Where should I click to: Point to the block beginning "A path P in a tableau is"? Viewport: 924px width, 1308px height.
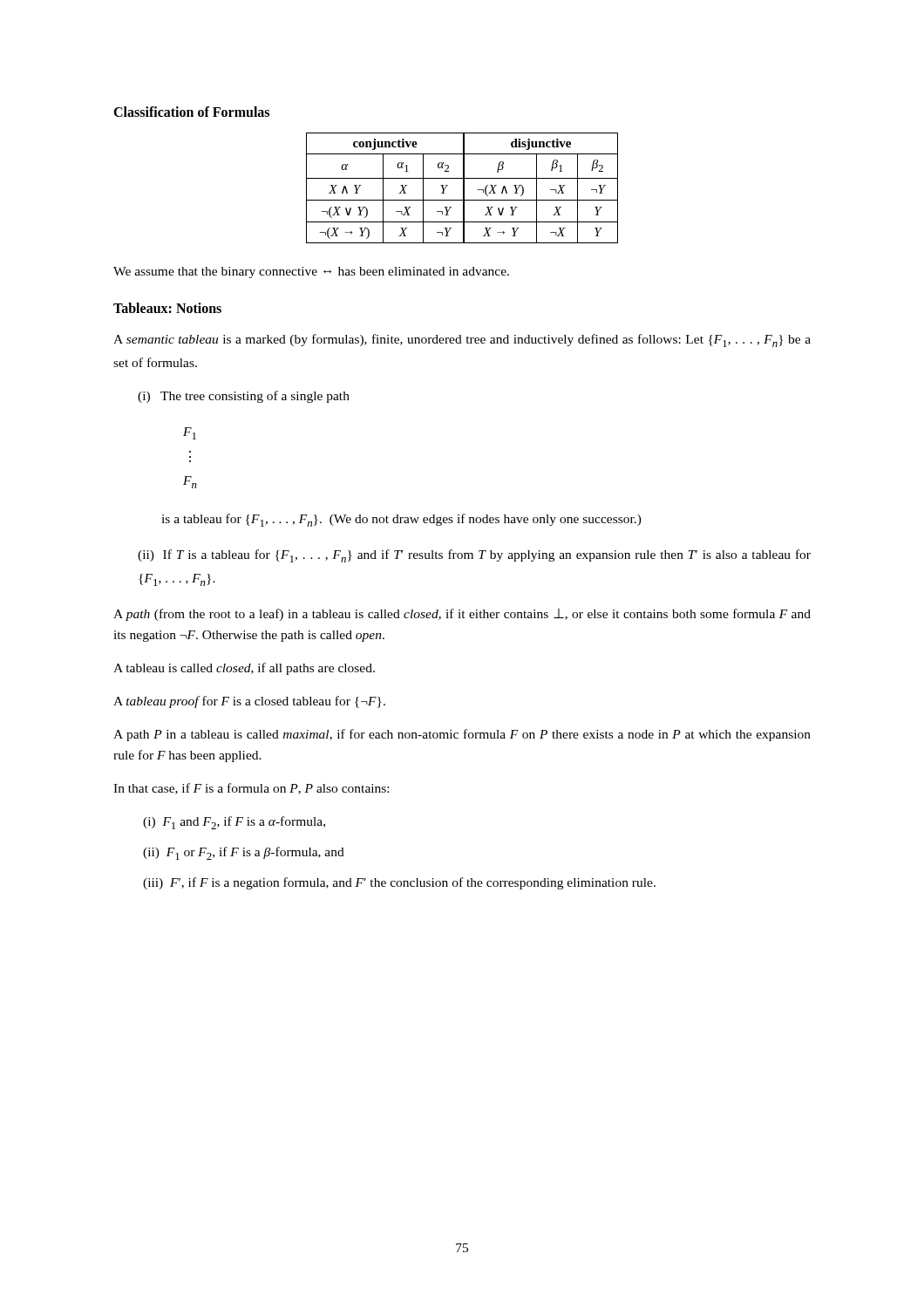click(x=462, y=744)
